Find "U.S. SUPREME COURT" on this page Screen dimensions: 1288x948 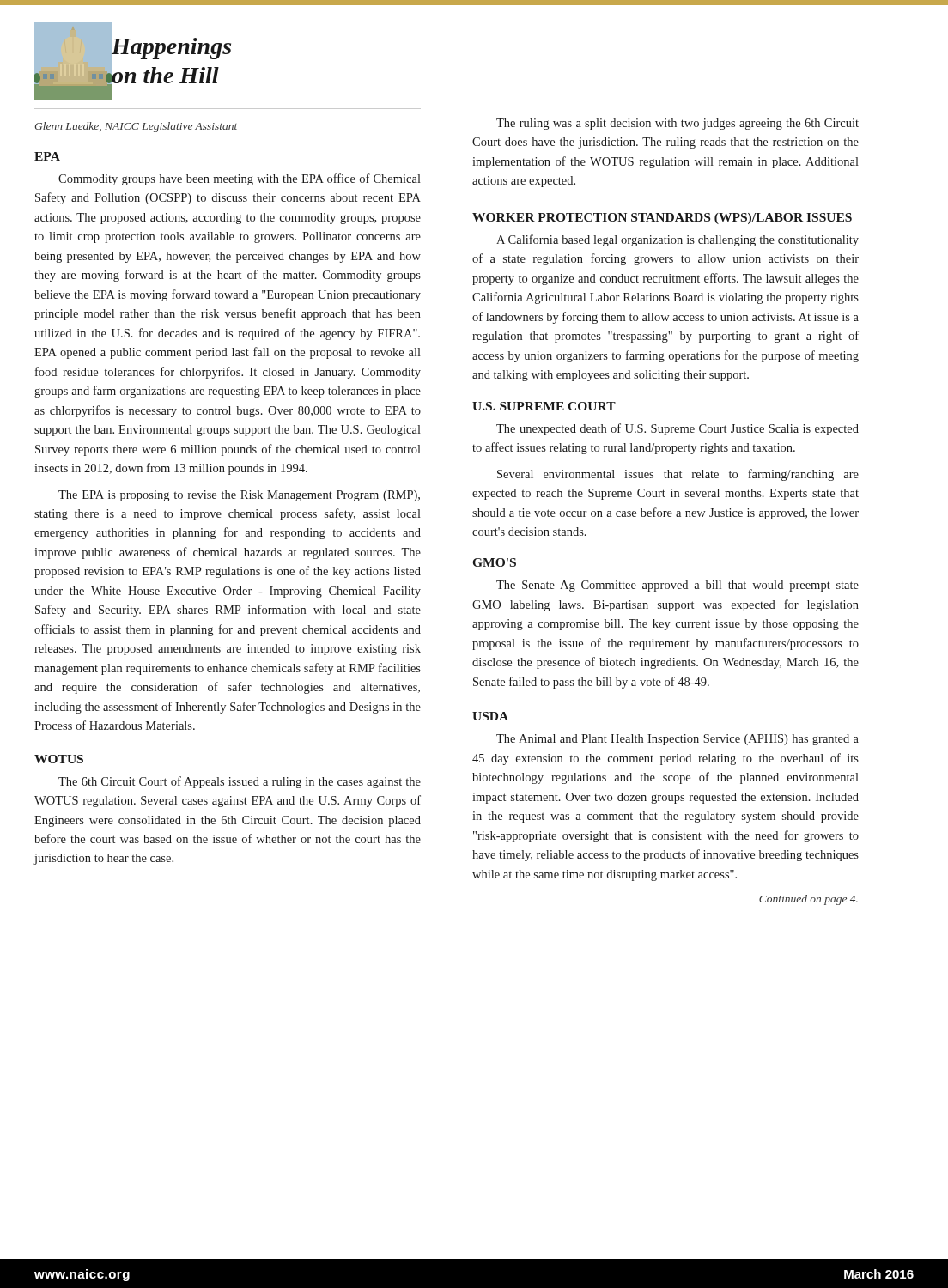click(x=544, y=405)
